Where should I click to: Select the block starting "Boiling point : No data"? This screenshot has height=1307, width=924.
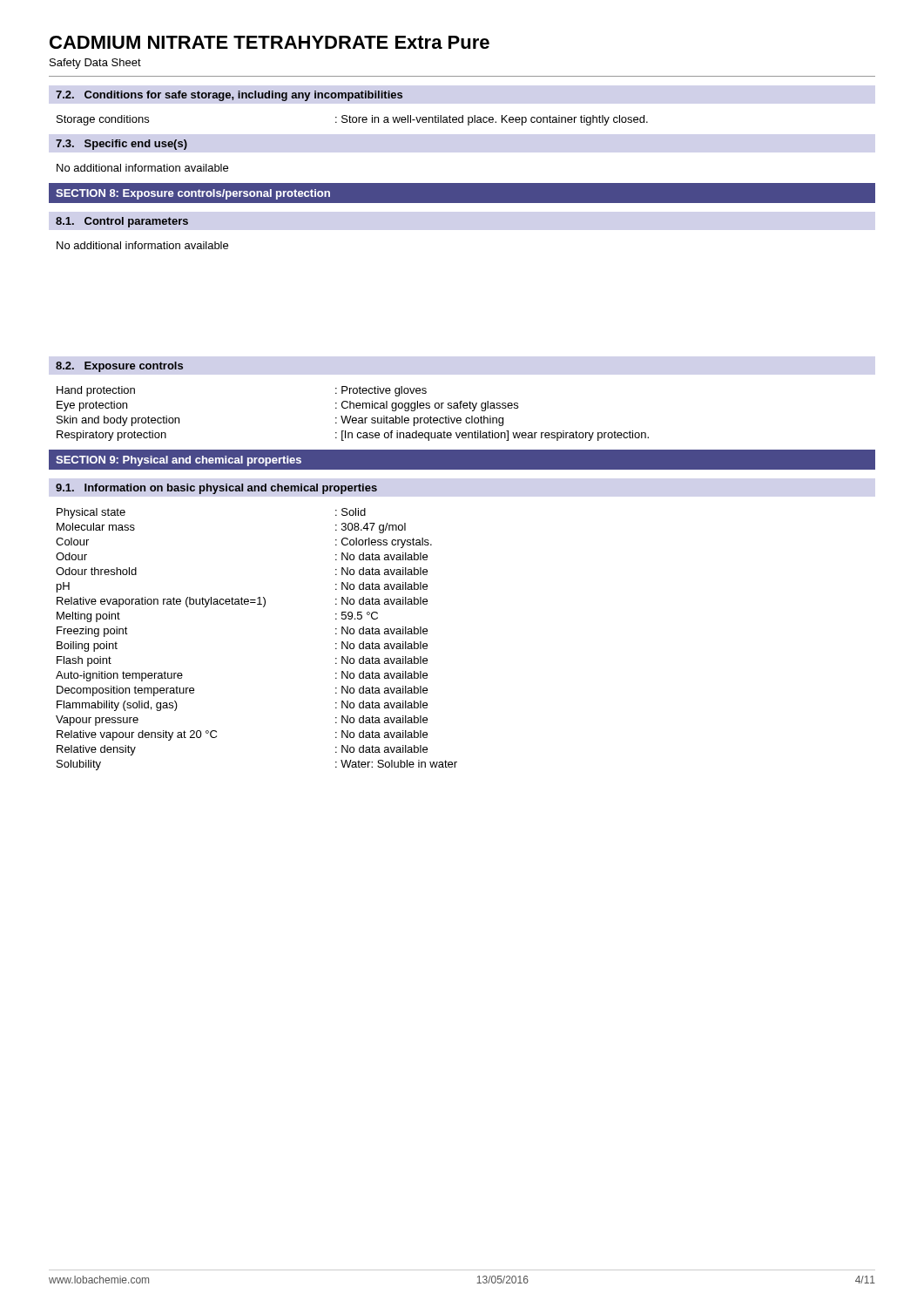coord(85,646)
